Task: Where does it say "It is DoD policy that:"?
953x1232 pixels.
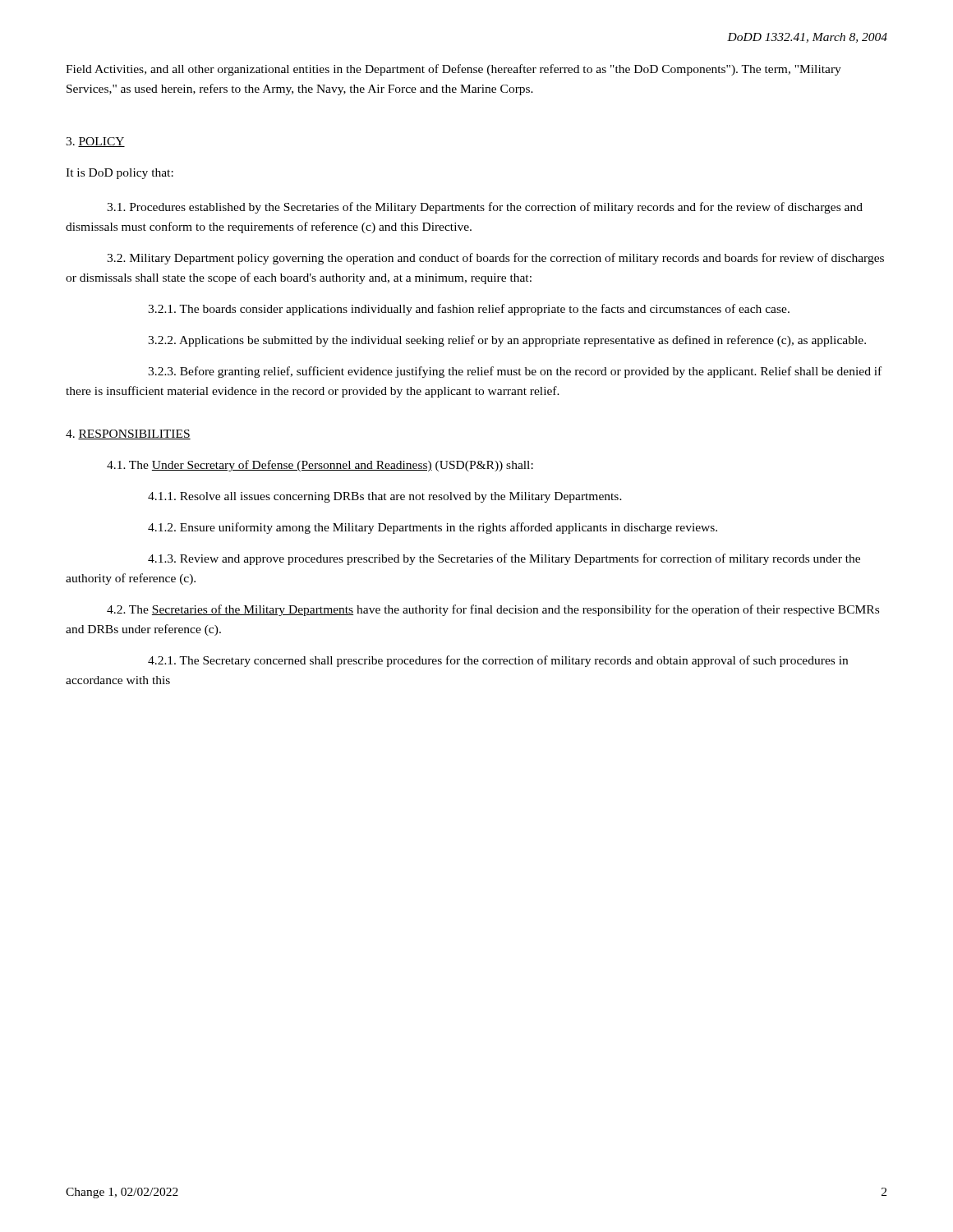Action: 120,172
